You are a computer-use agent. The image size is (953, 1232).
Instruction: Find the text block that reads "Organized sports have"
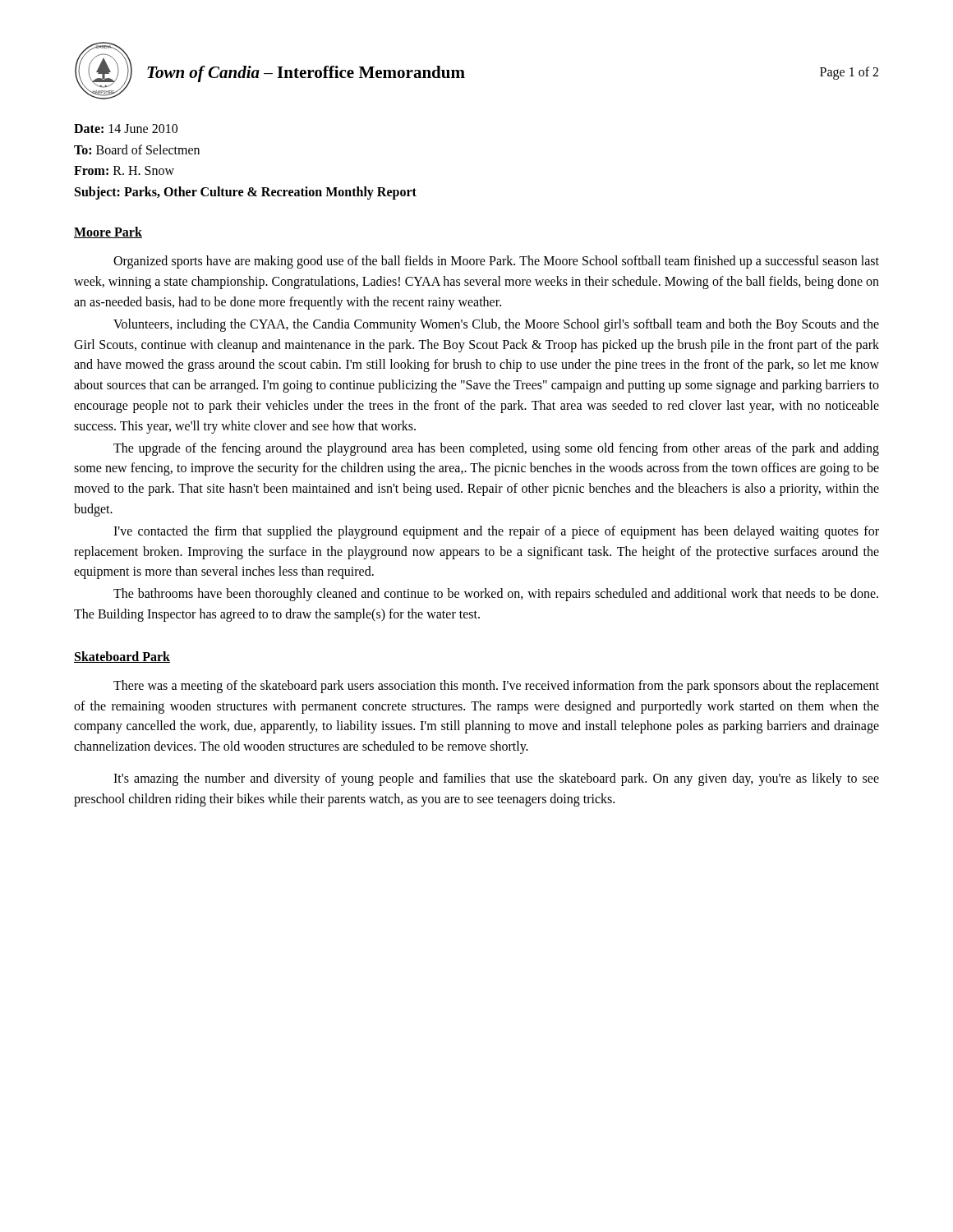click(x=476, y=281)
